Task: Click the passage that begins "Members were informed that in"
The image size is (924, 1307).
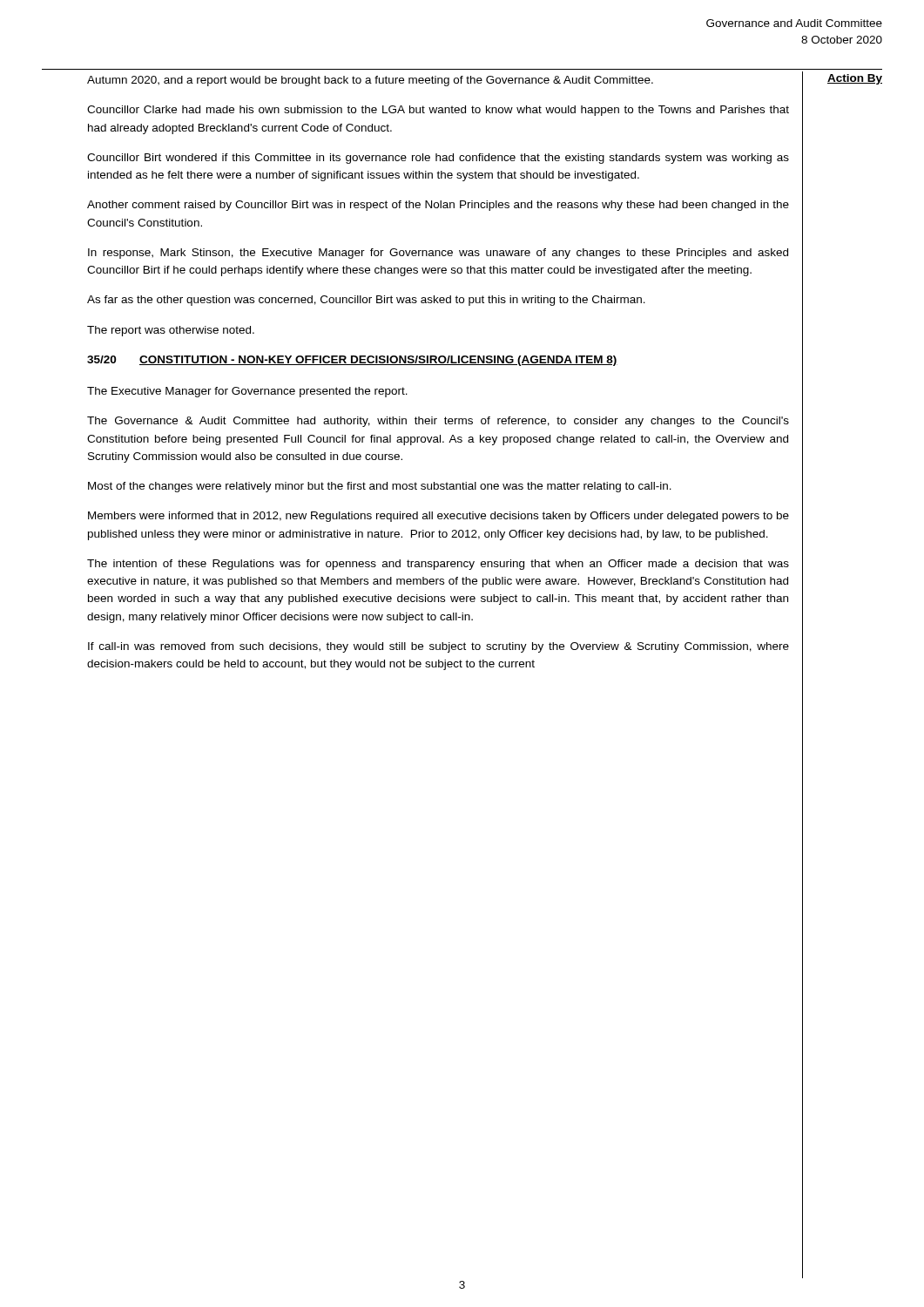Action: (438, 524)
